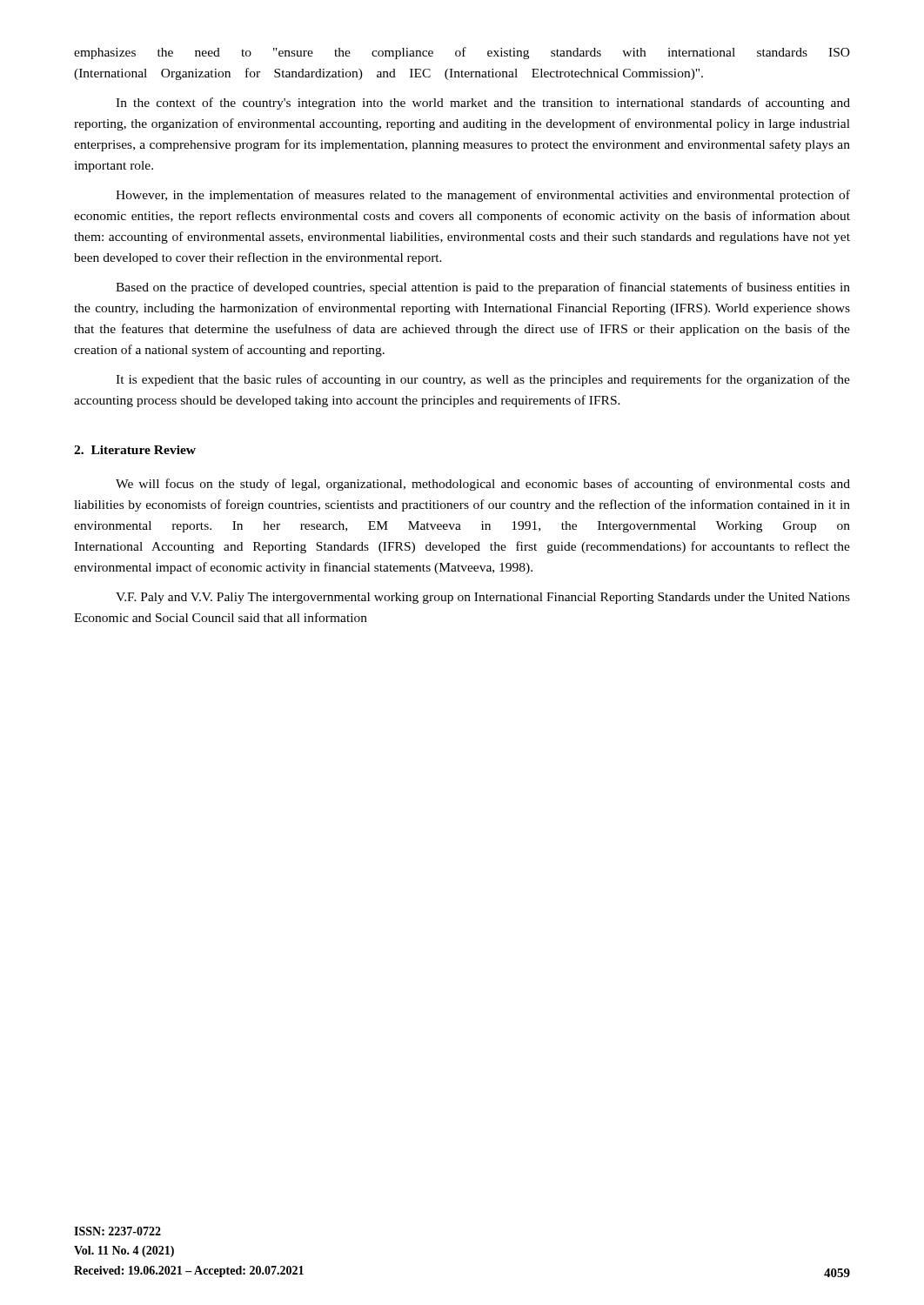Find the section header containing "2. Literature Review"
This screenshot has height=1305, width=924.
[x=135, y=450]
